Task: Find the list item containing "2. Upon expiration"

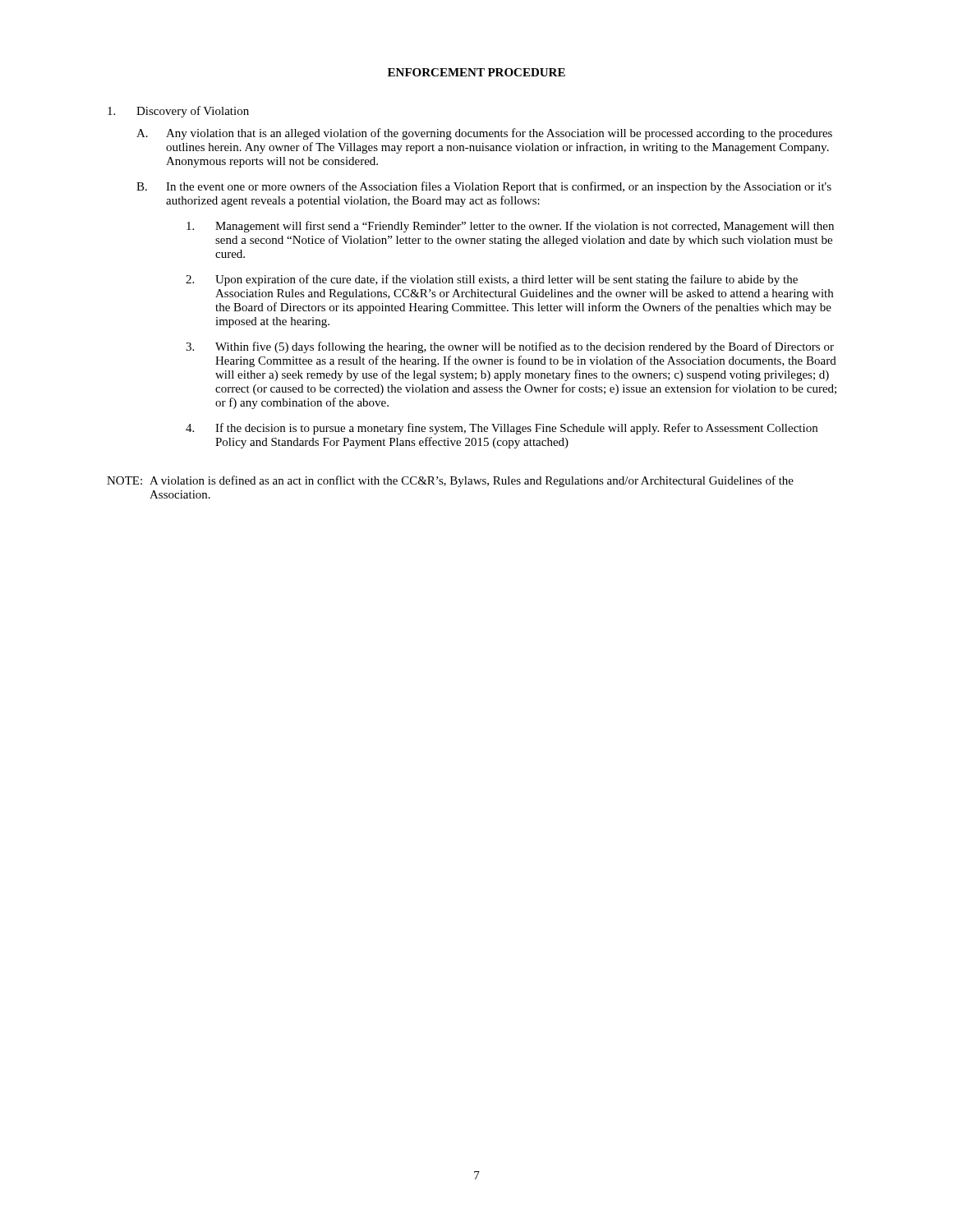Action: 516,301
